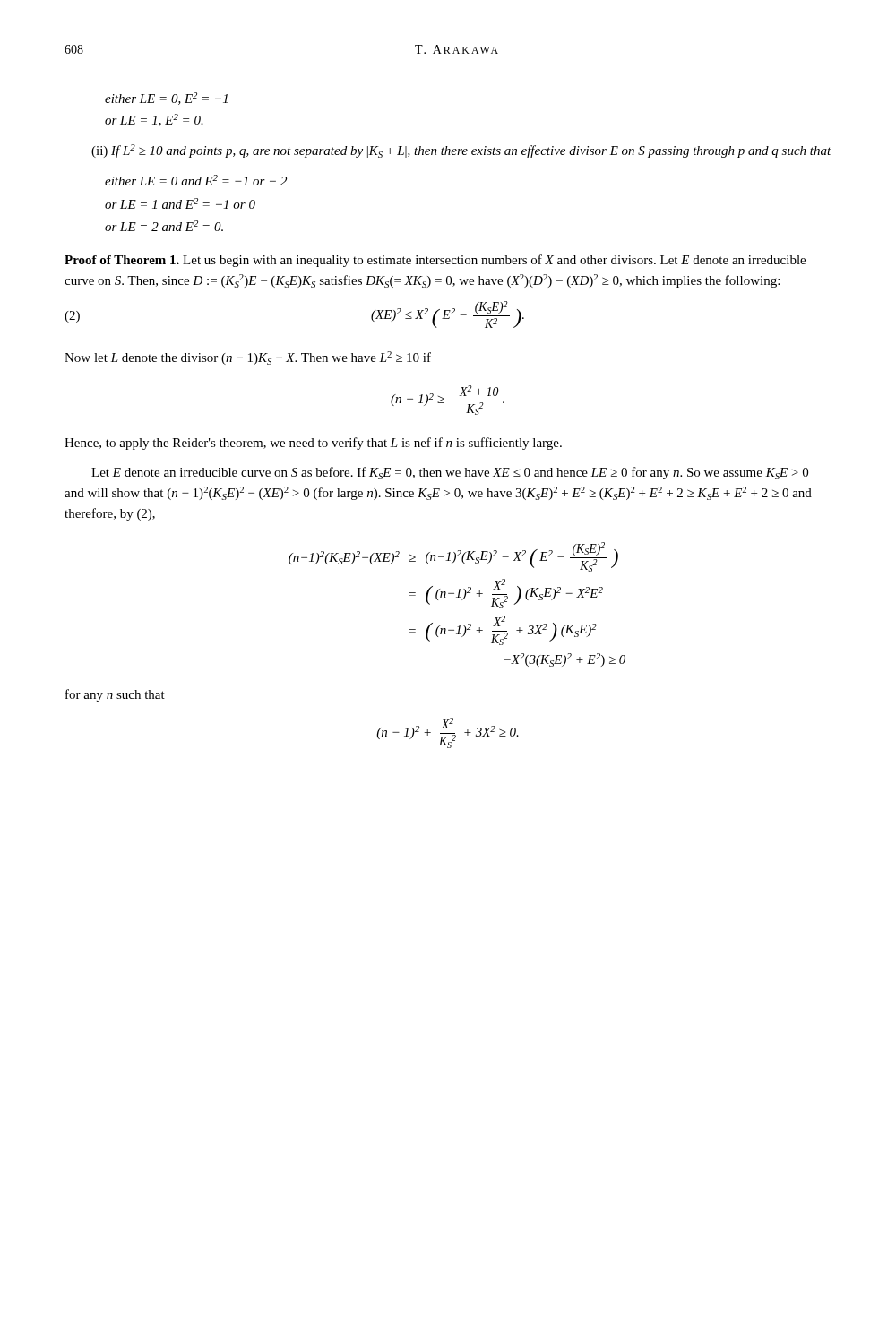Select the list item that reads "or LE = 1, E2 = 0."
The image size is (896, 1344).
[154, 120]
